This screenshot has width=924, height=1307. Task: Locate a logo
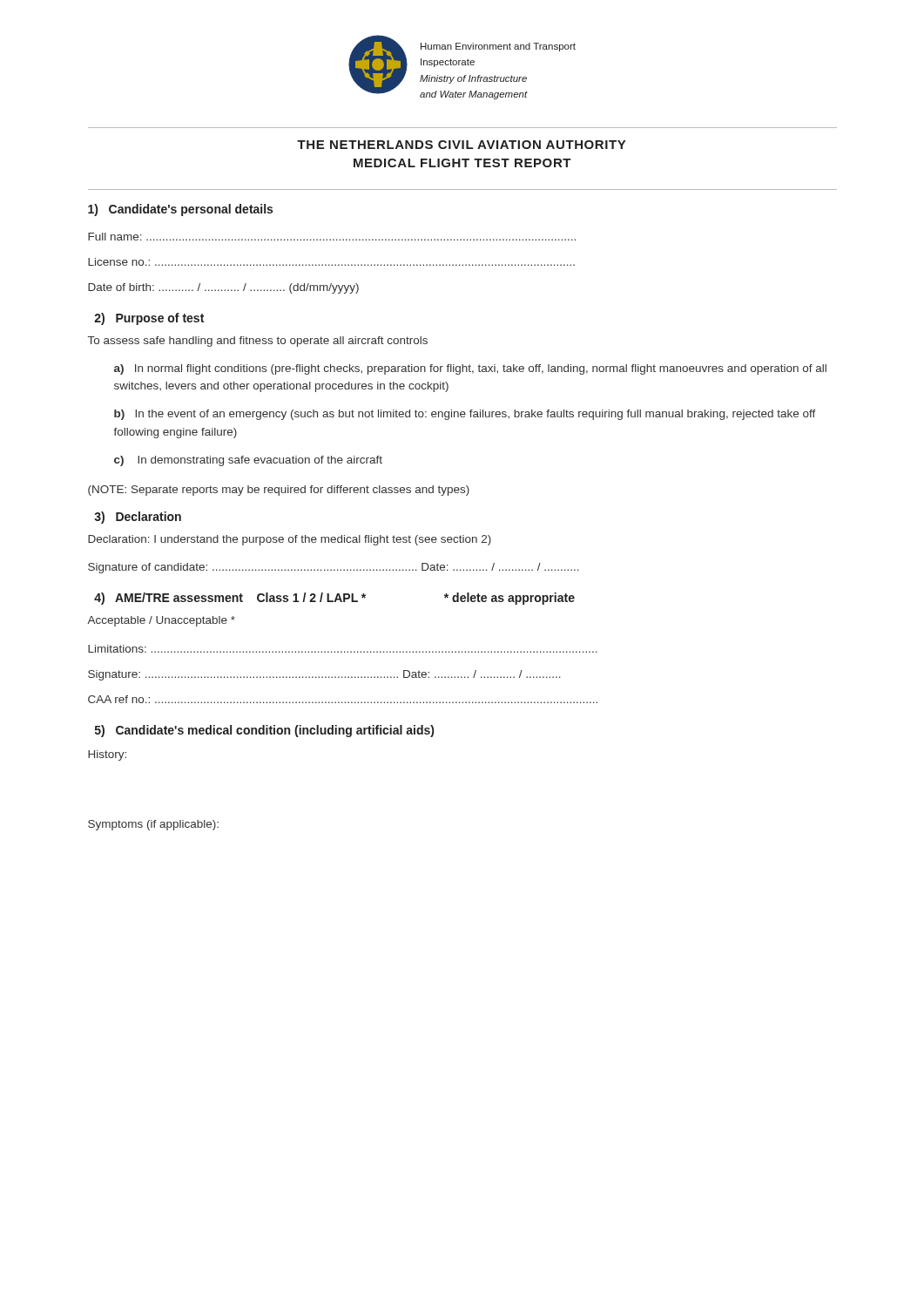[462, 69]
